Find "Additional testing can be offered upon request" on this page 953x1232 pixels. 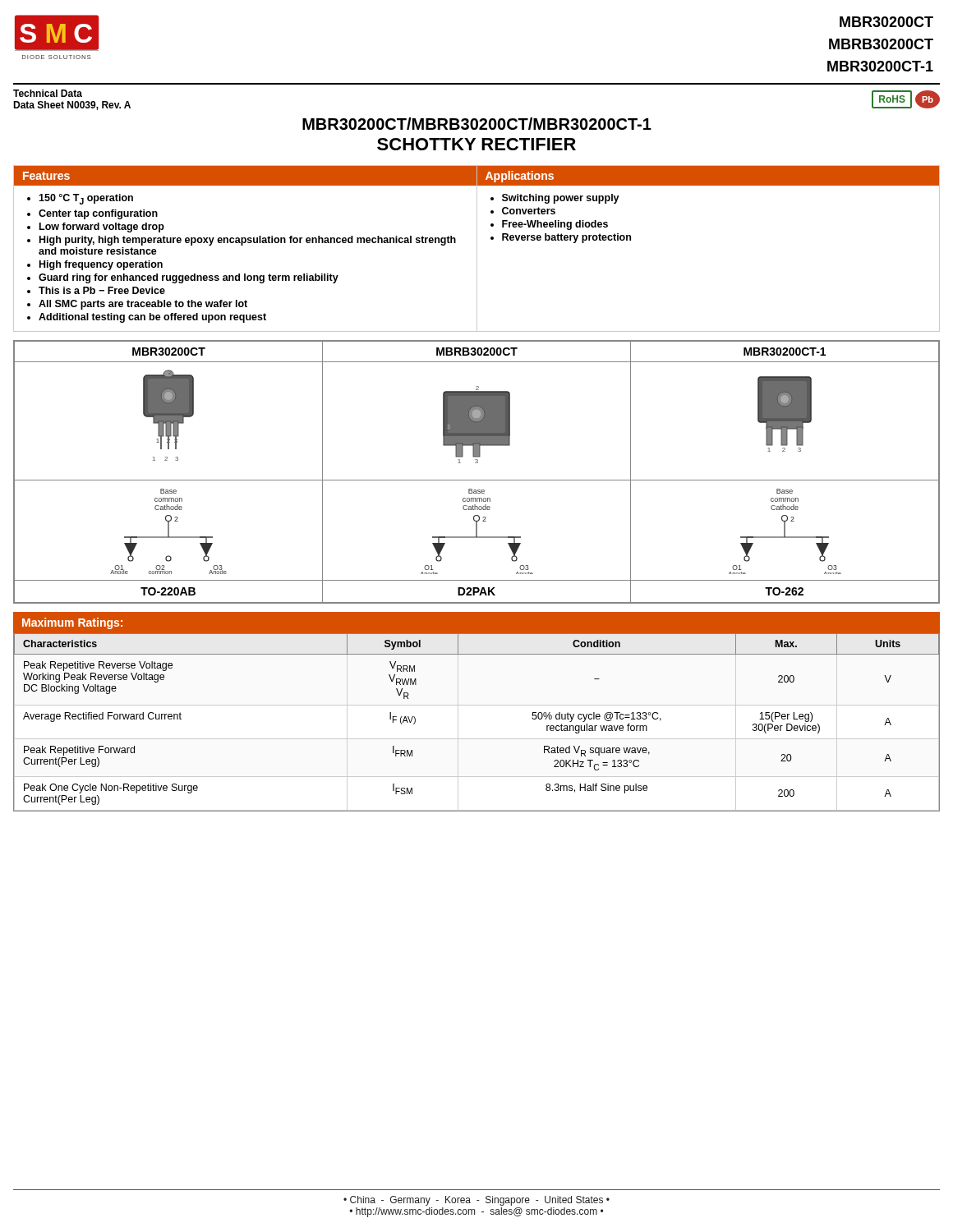[152, 317]
